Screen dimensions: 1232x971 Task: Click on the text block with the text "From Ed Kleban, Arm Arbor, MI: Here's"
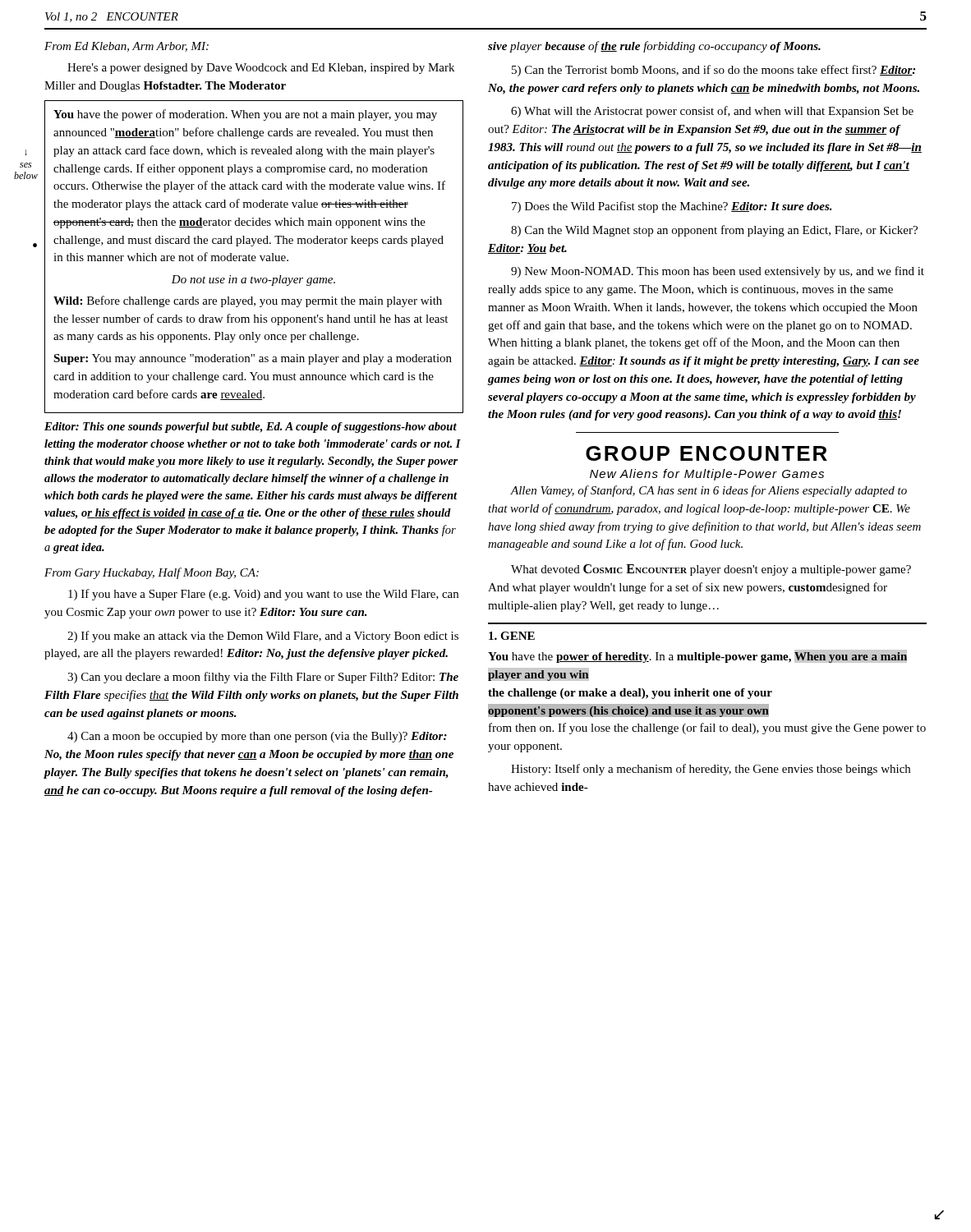point(254,297)
